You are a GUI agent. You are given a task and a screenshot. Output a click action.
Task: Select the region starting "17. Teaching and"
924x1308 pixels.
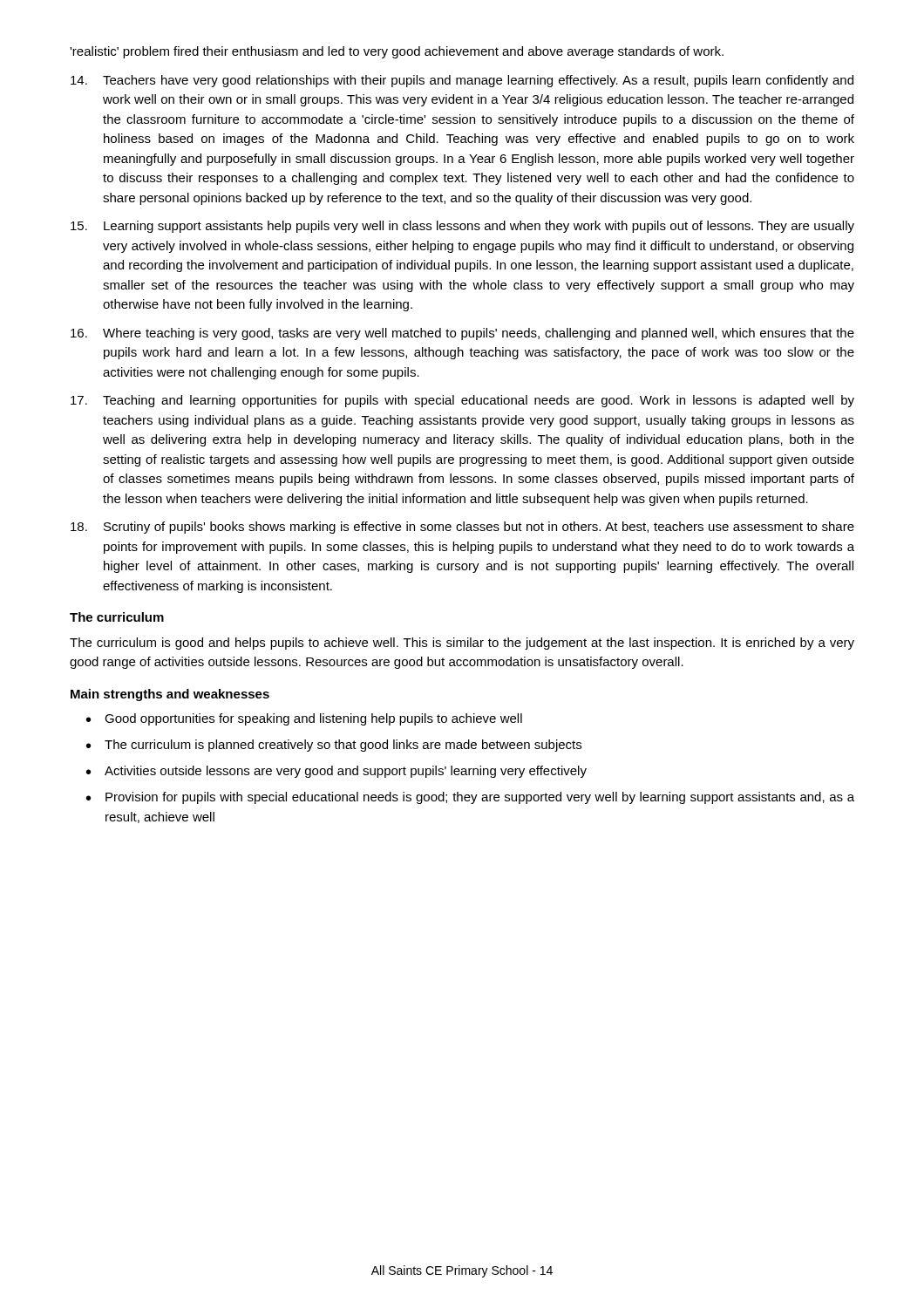(x=462, y=450)
